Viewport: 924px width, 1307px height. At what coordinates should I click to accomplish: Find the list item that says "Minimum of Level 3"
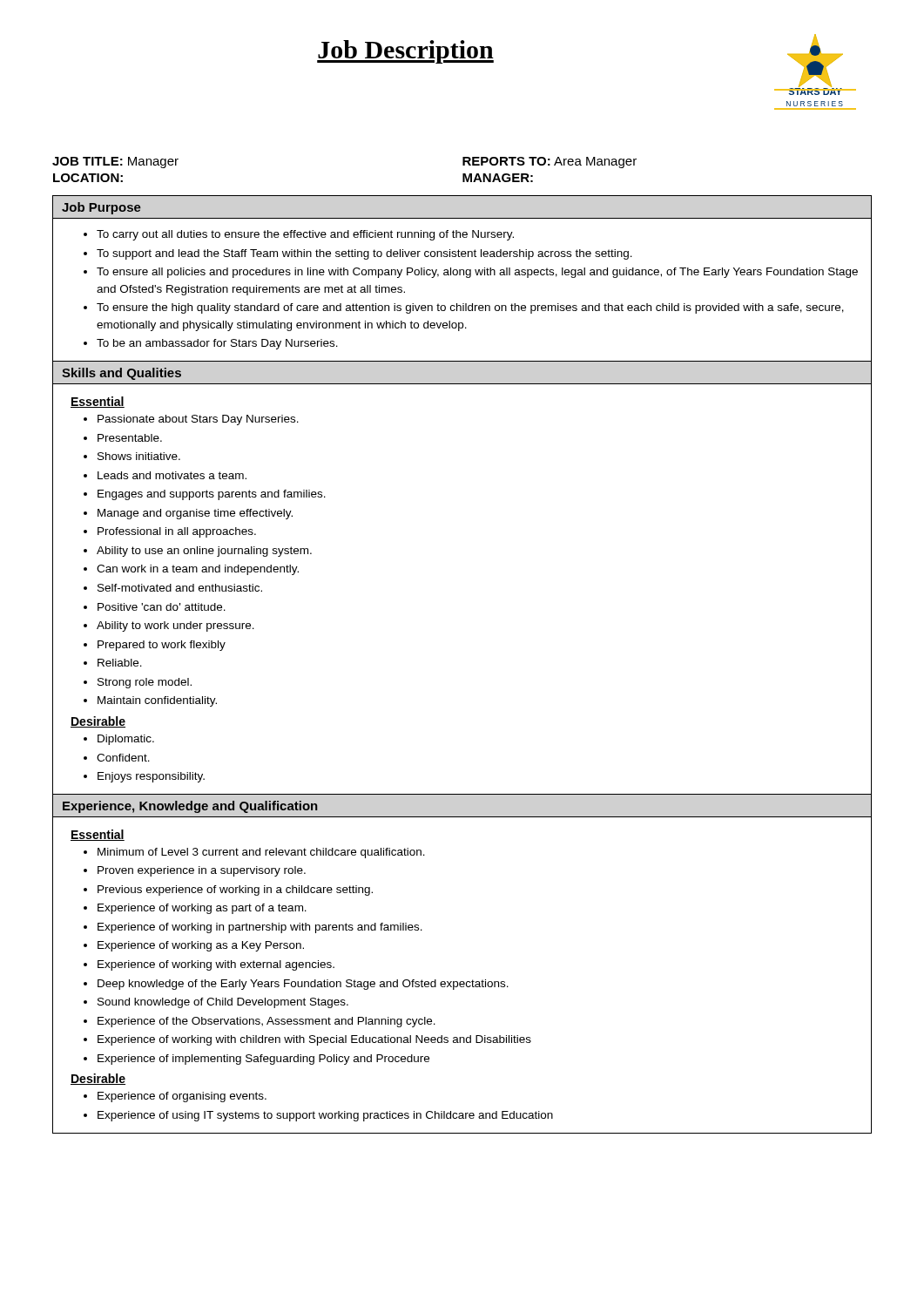tap(261, 851)
